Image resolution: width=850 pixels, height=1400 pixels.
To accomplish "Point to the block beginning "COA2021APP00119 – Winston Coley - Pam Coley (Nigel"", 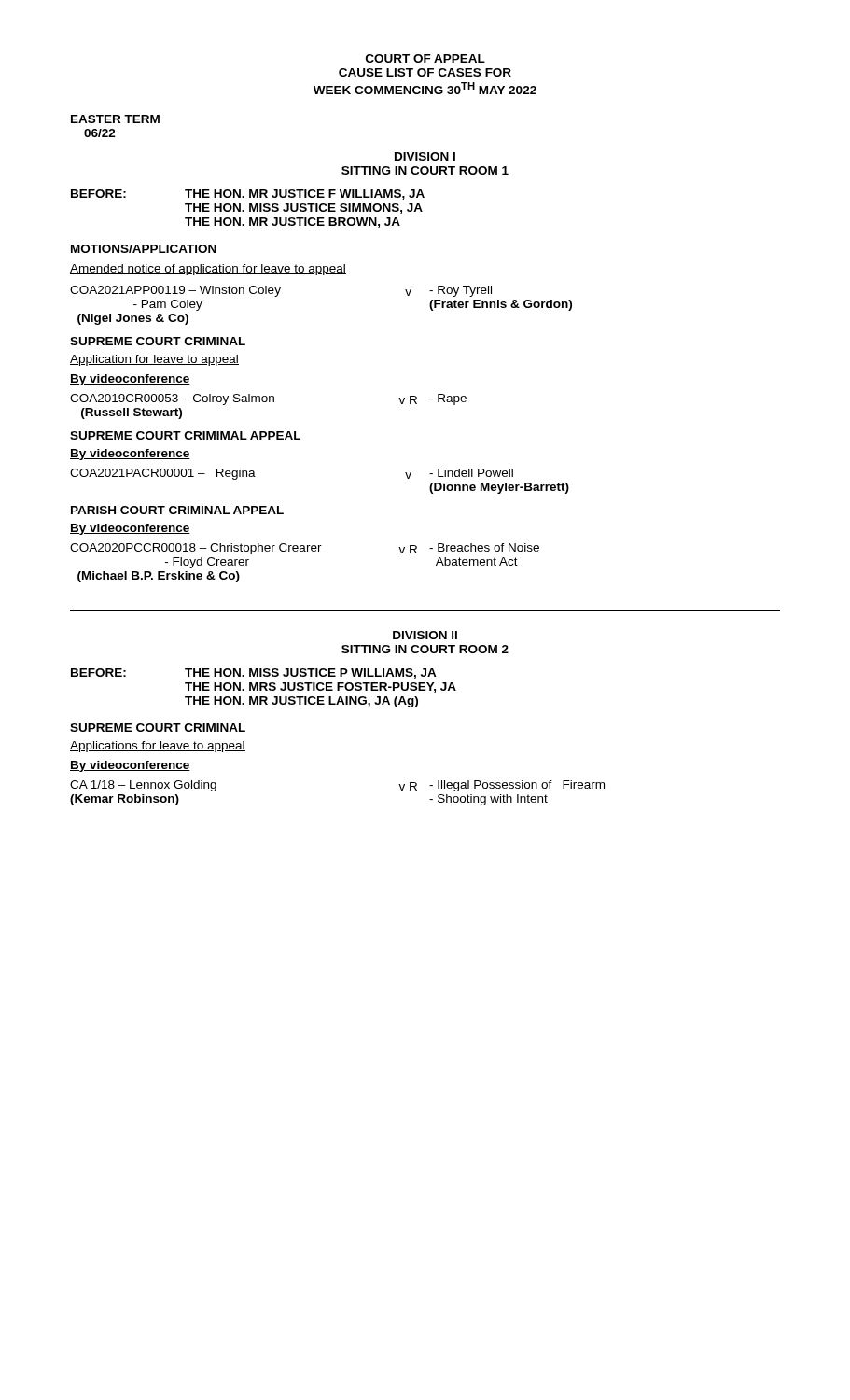I will [425, 303].
